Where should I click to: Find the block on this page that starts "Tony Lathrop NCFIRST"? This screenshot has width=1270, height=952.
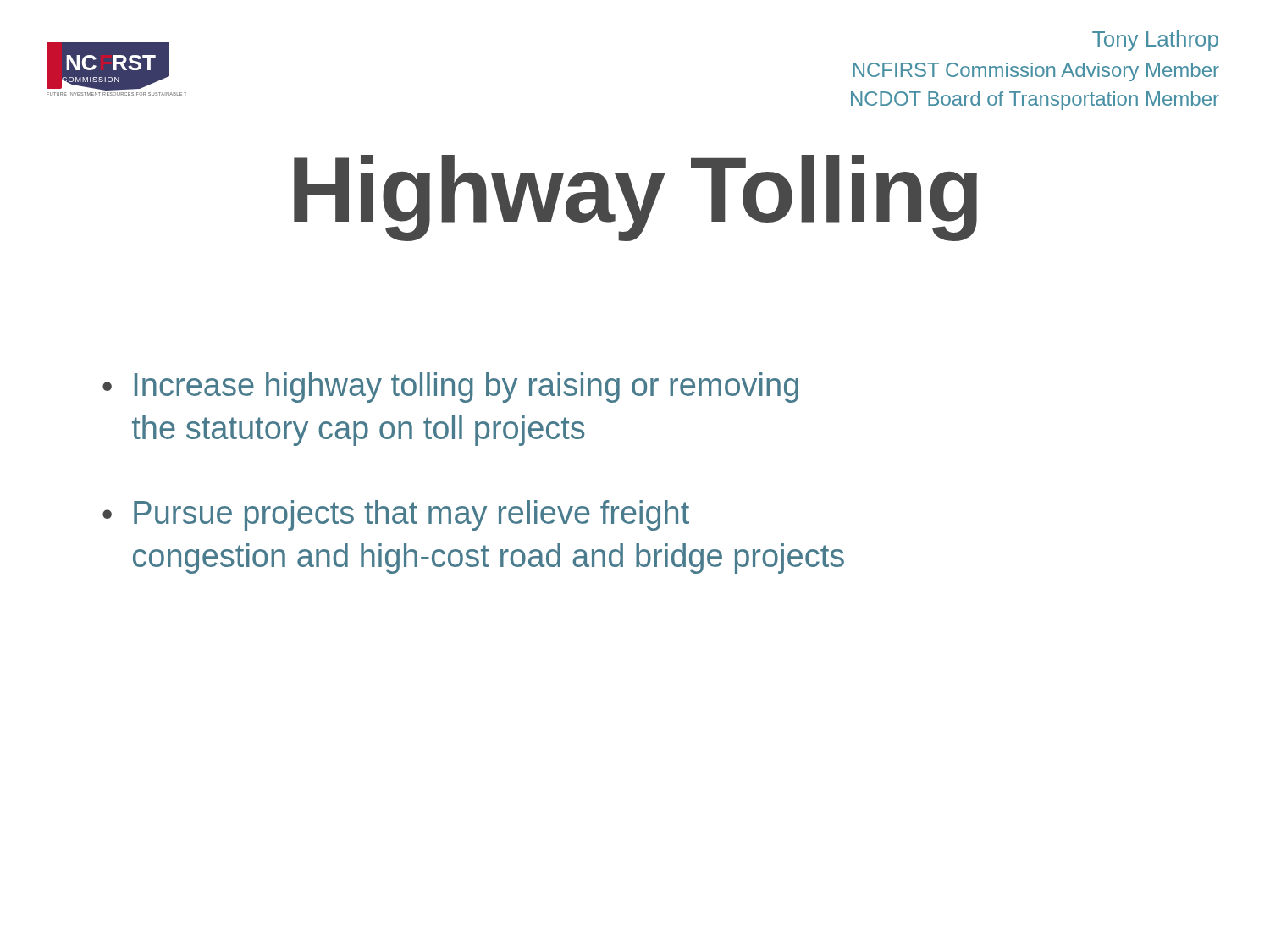[x=1034, y=69]
